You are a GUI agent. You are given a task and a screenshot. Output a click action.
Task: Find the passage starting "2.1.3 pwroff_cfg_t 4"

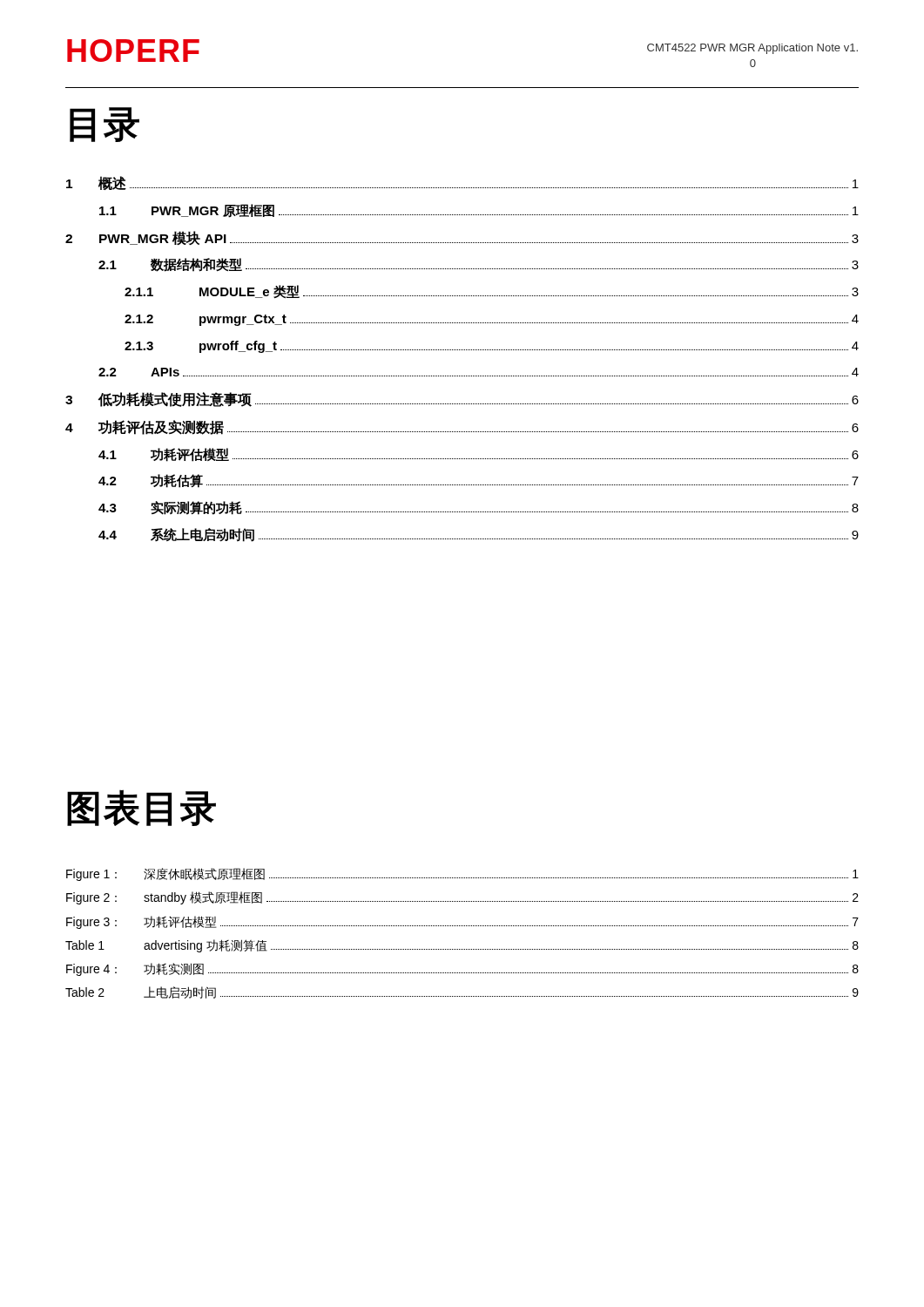(462, 346)
